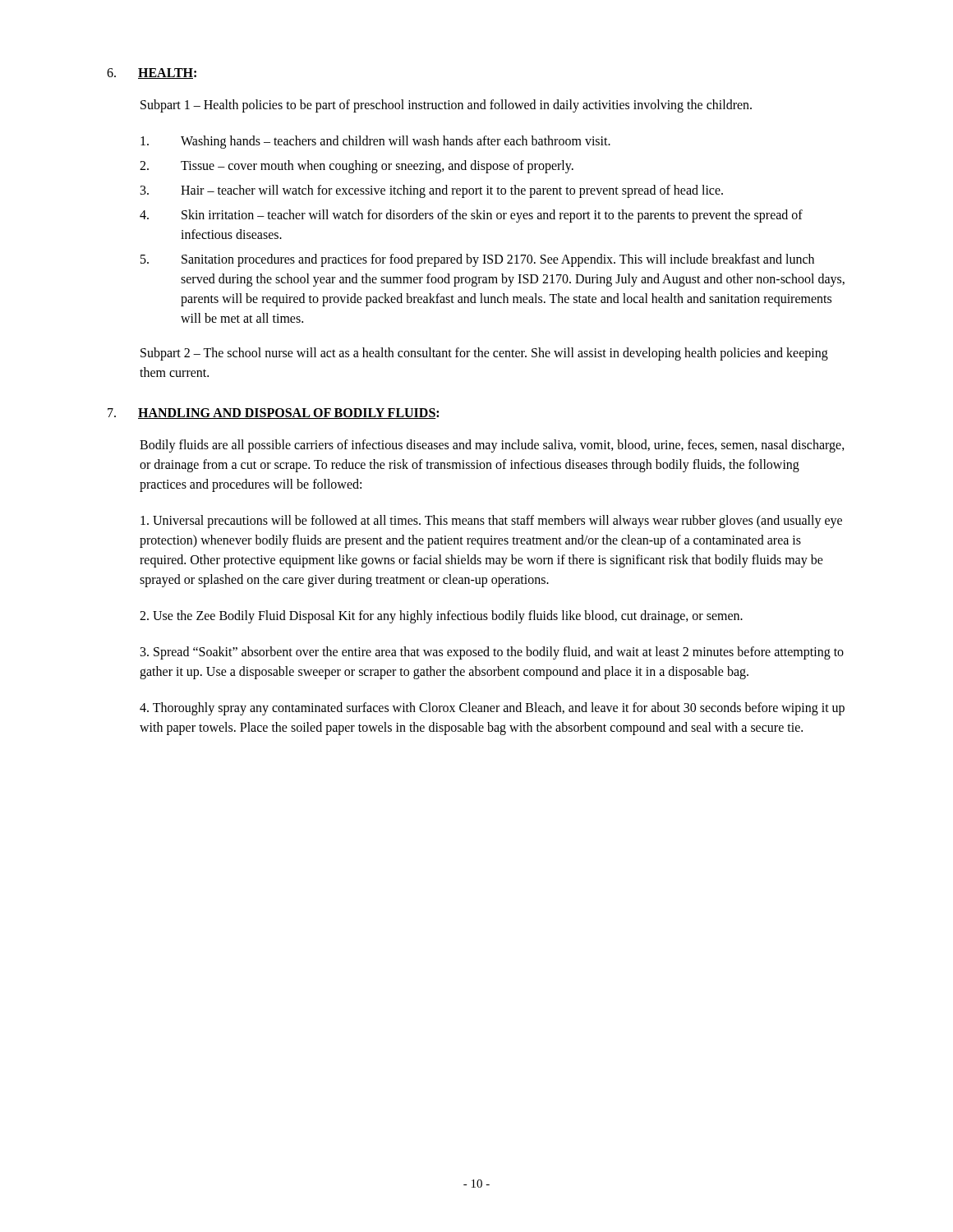Image resolution: width=953 pixels, height=1232 pixels.
Task: Locate the block of text that opens with "Subpart 2 – The school nurse will"
Action: coord(484,363)
